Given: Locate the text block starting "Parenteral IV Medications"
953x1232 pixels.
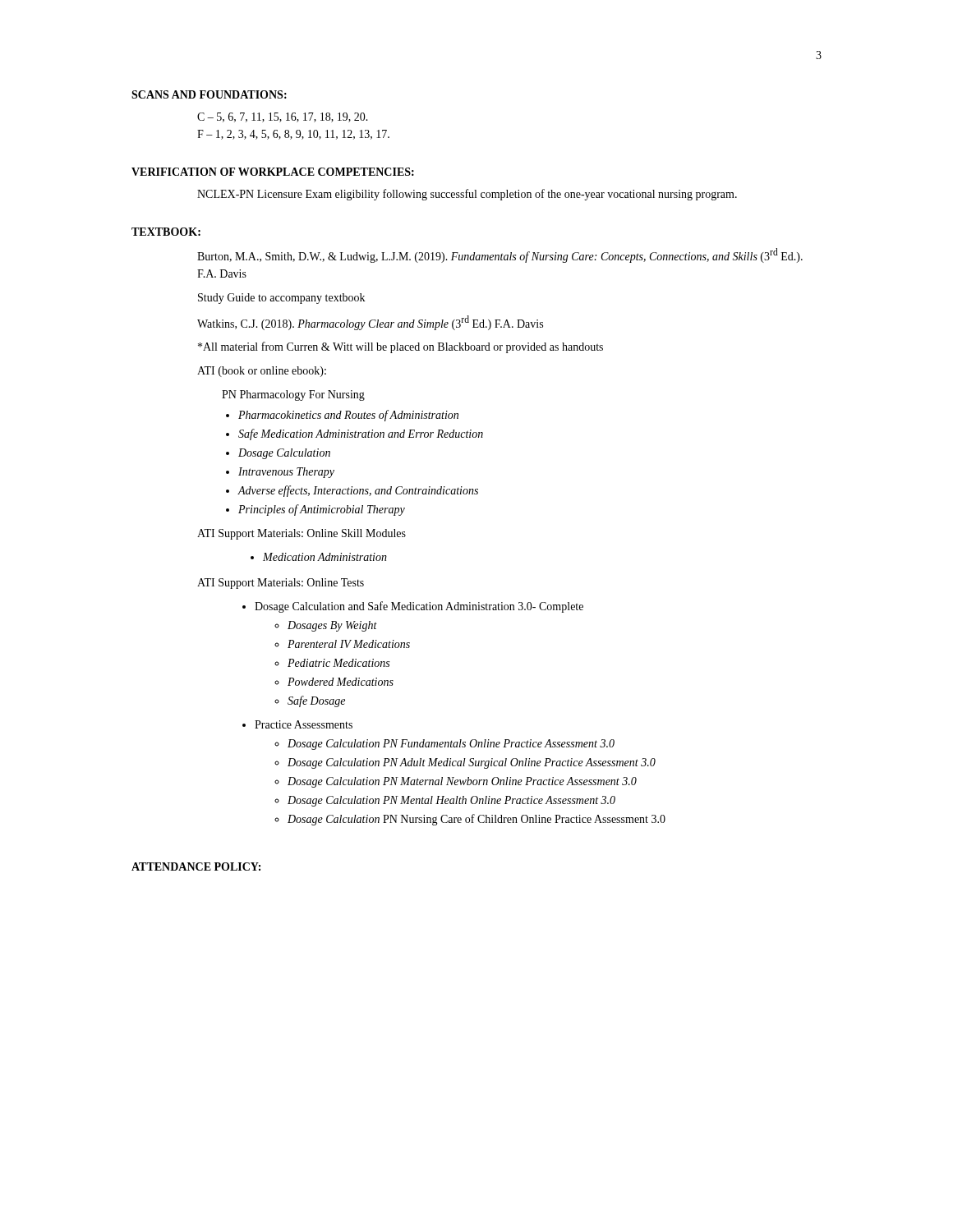Looking at the screenshot, I should pos(349,644).
